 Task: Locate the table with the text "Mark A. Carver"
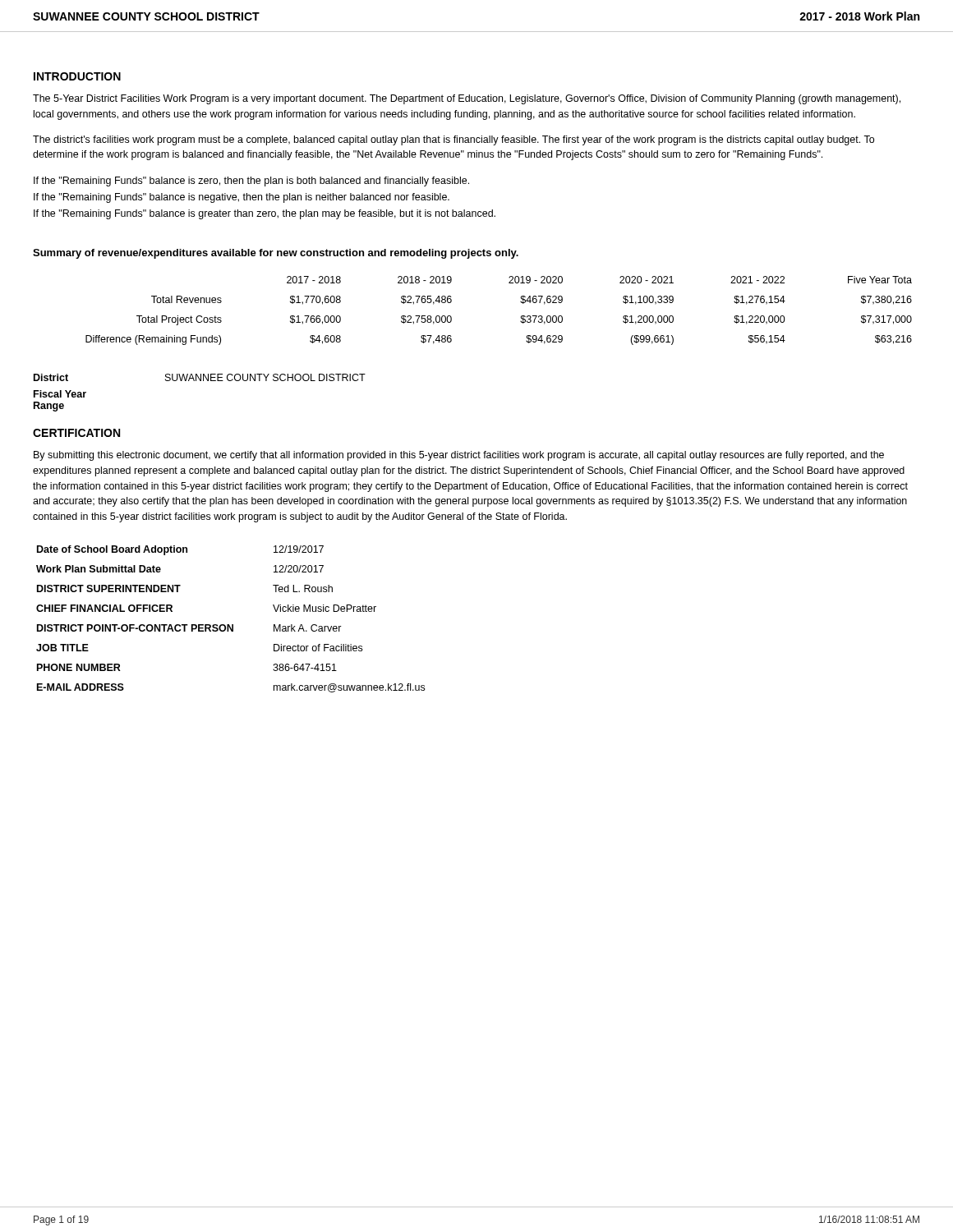(476, 618)
